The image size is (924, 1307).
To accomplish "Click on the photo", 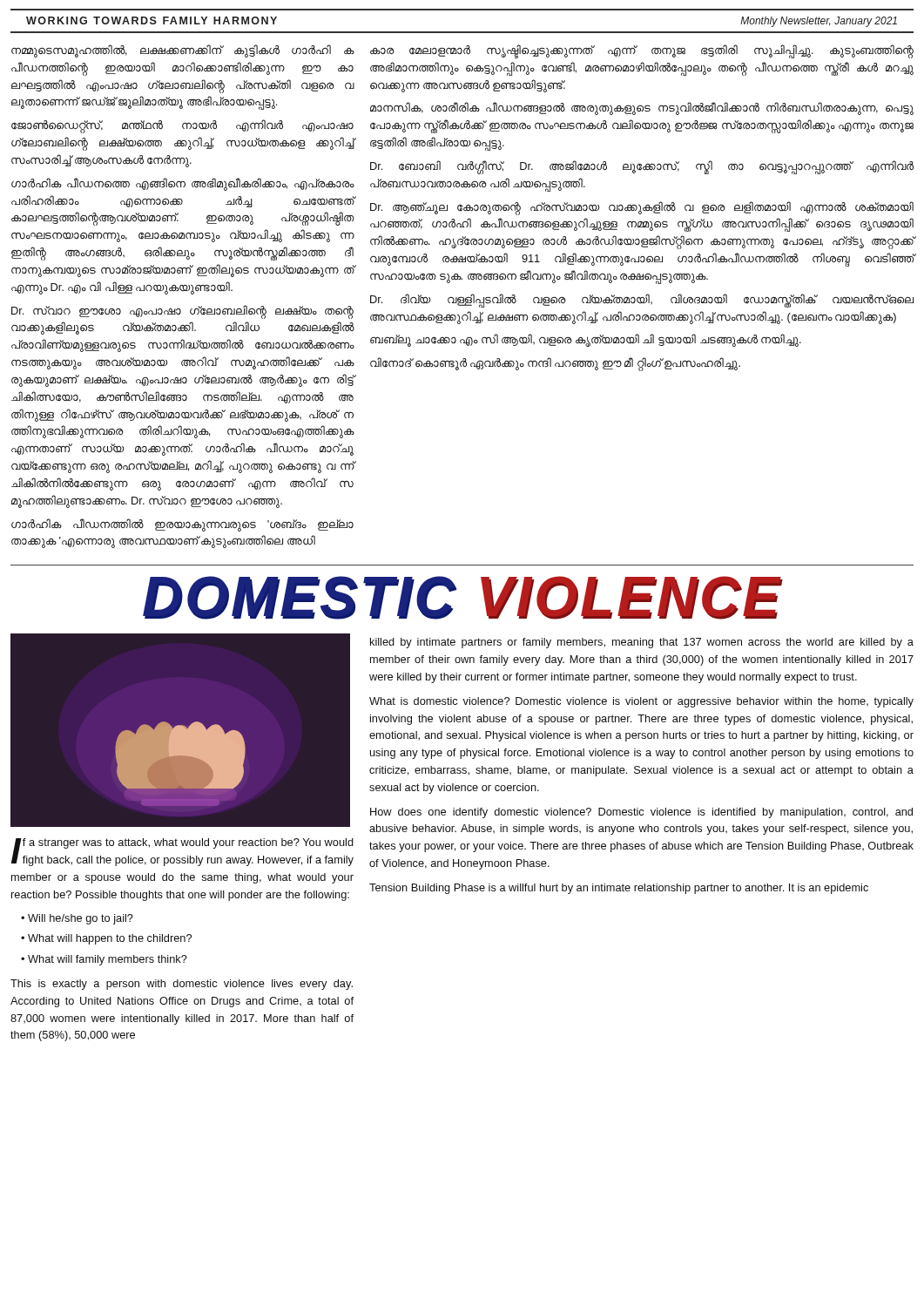I will pyautogui.click(x=180, y=730).
